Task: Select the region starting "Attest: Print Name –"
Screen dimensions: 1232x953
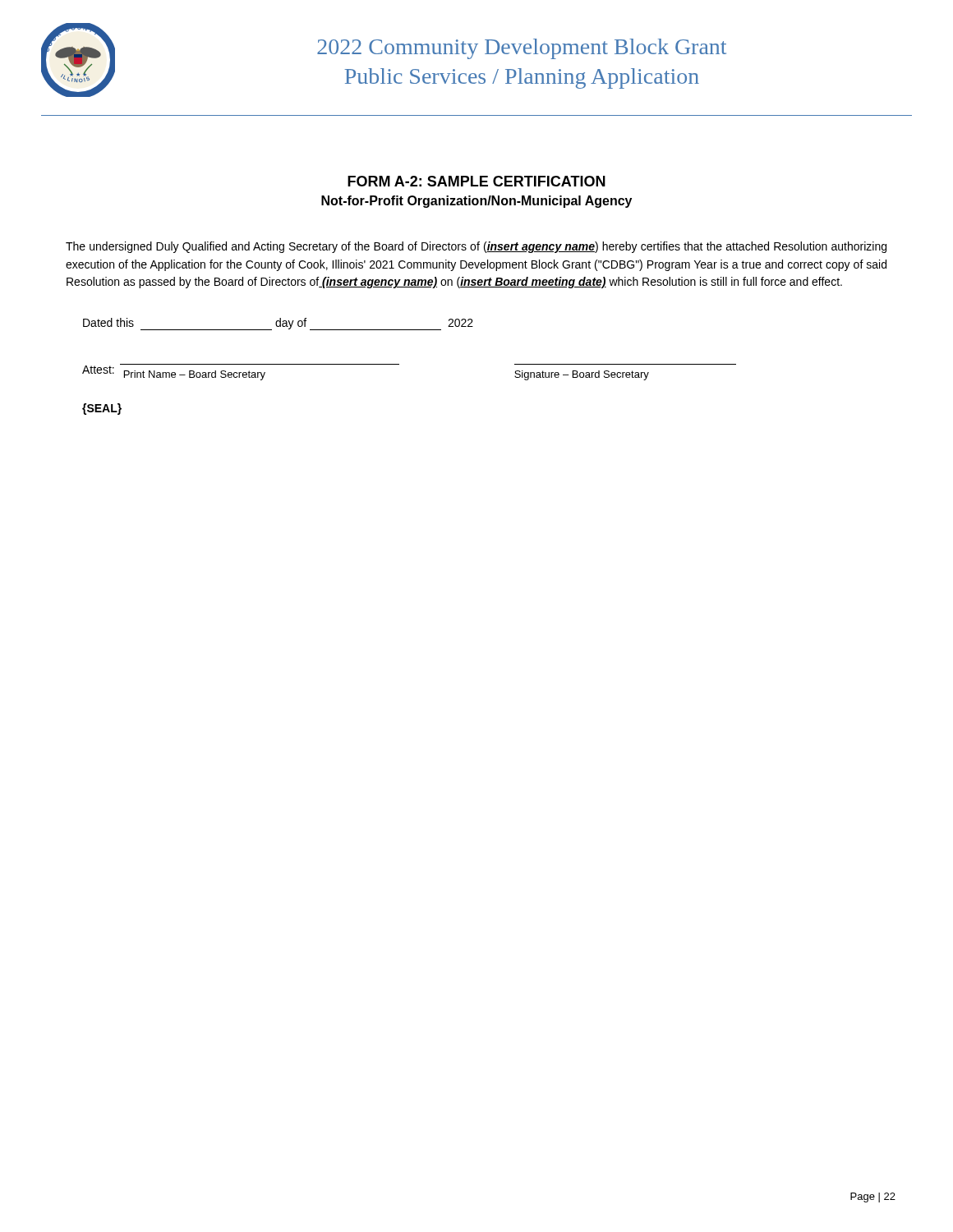Action: point(259,372)
